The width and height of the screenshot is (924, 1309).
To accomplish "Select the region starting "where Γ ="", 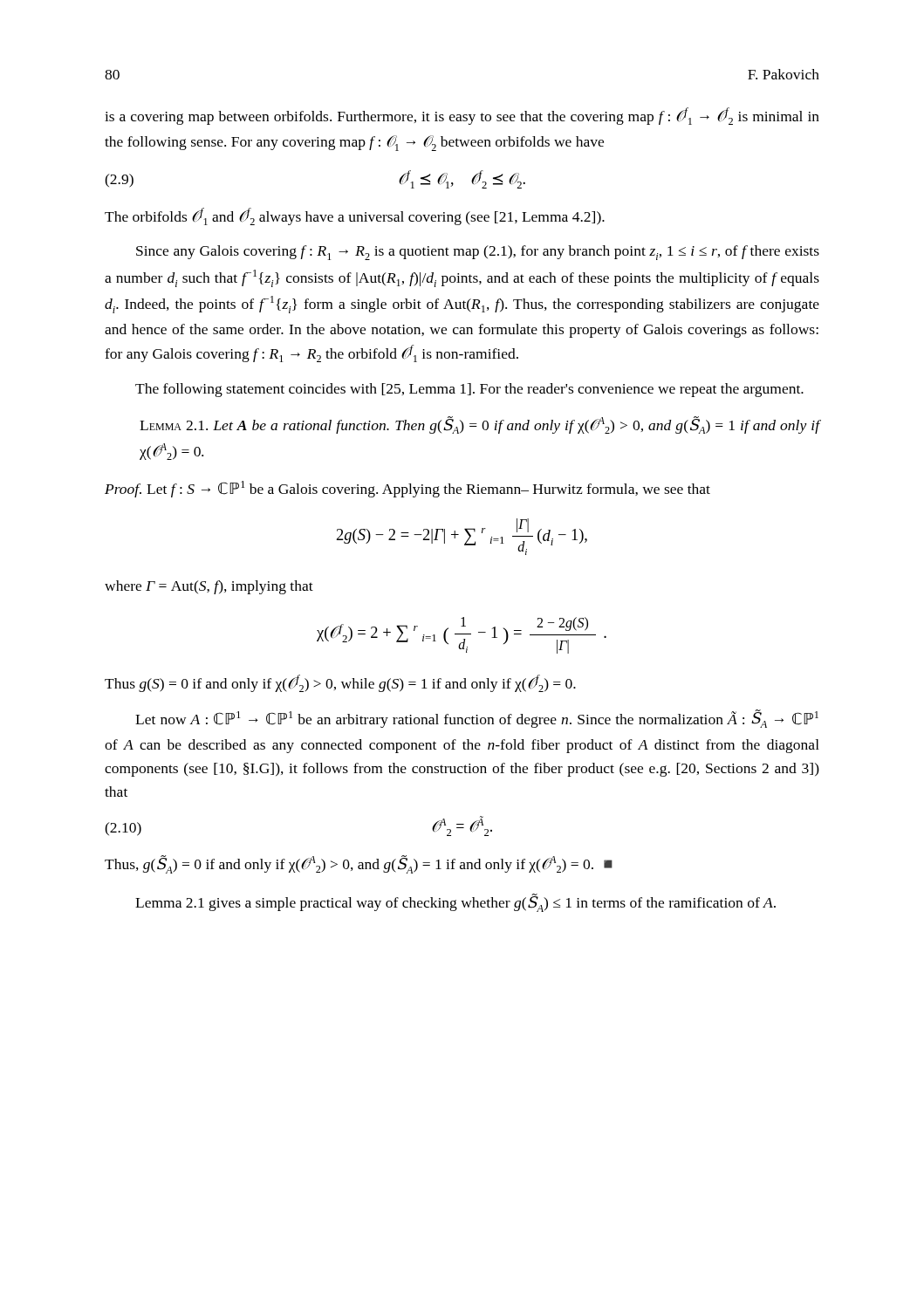I will (209, 587).
